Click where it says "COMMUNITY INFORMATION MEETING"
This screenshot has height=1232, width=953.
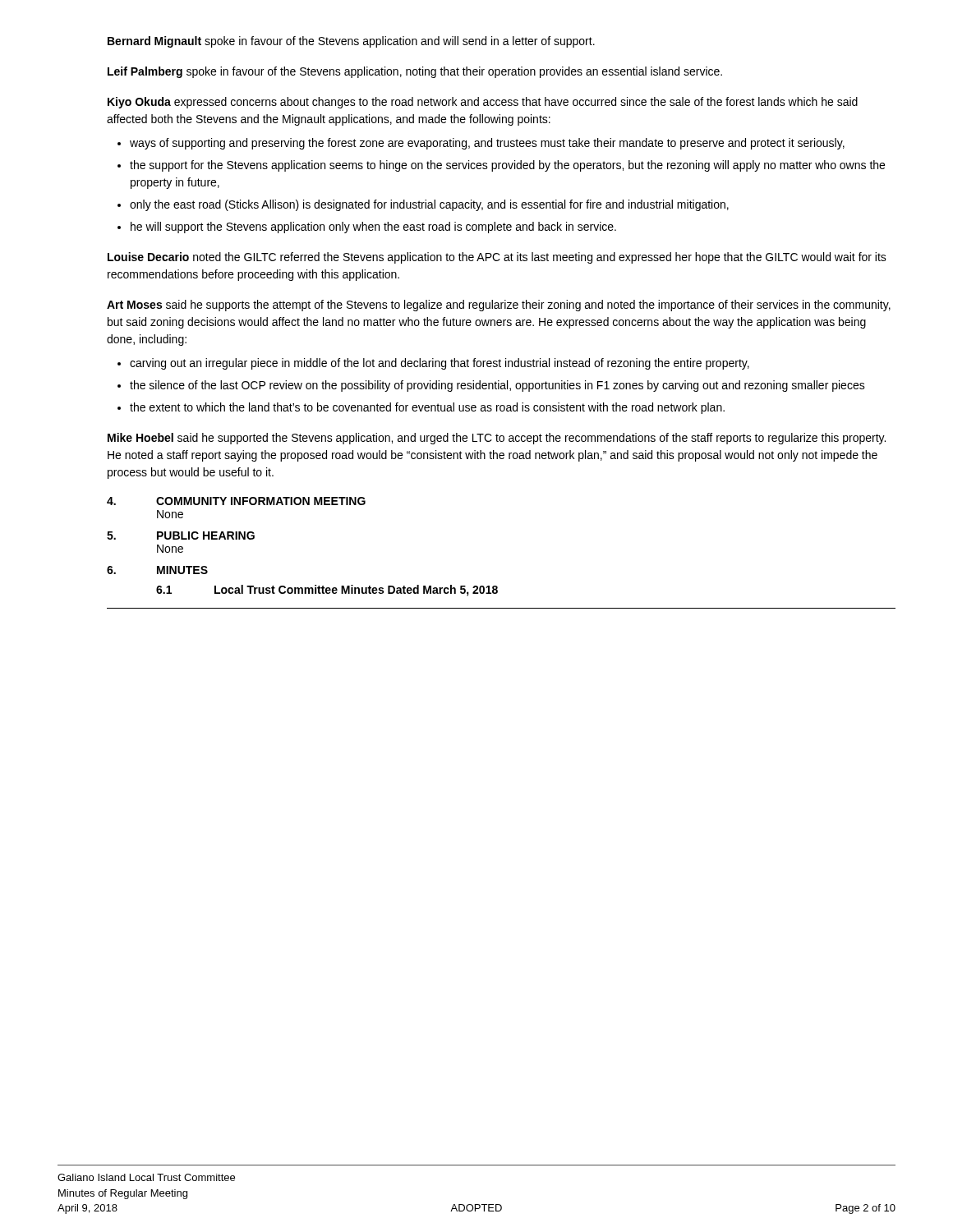261,501
